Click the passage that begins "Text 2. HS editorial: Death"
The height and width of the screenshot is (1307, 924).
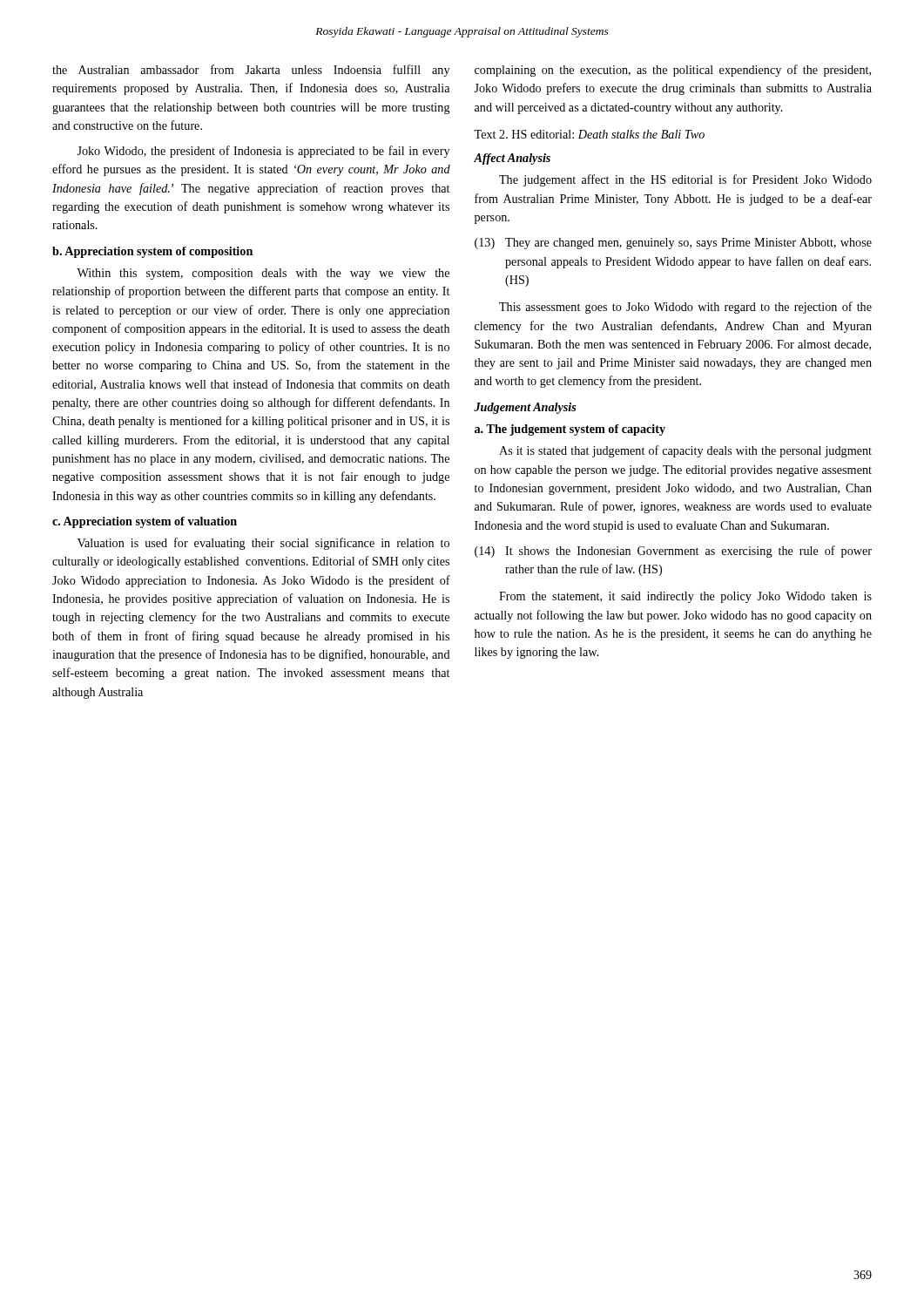[673, 135]
